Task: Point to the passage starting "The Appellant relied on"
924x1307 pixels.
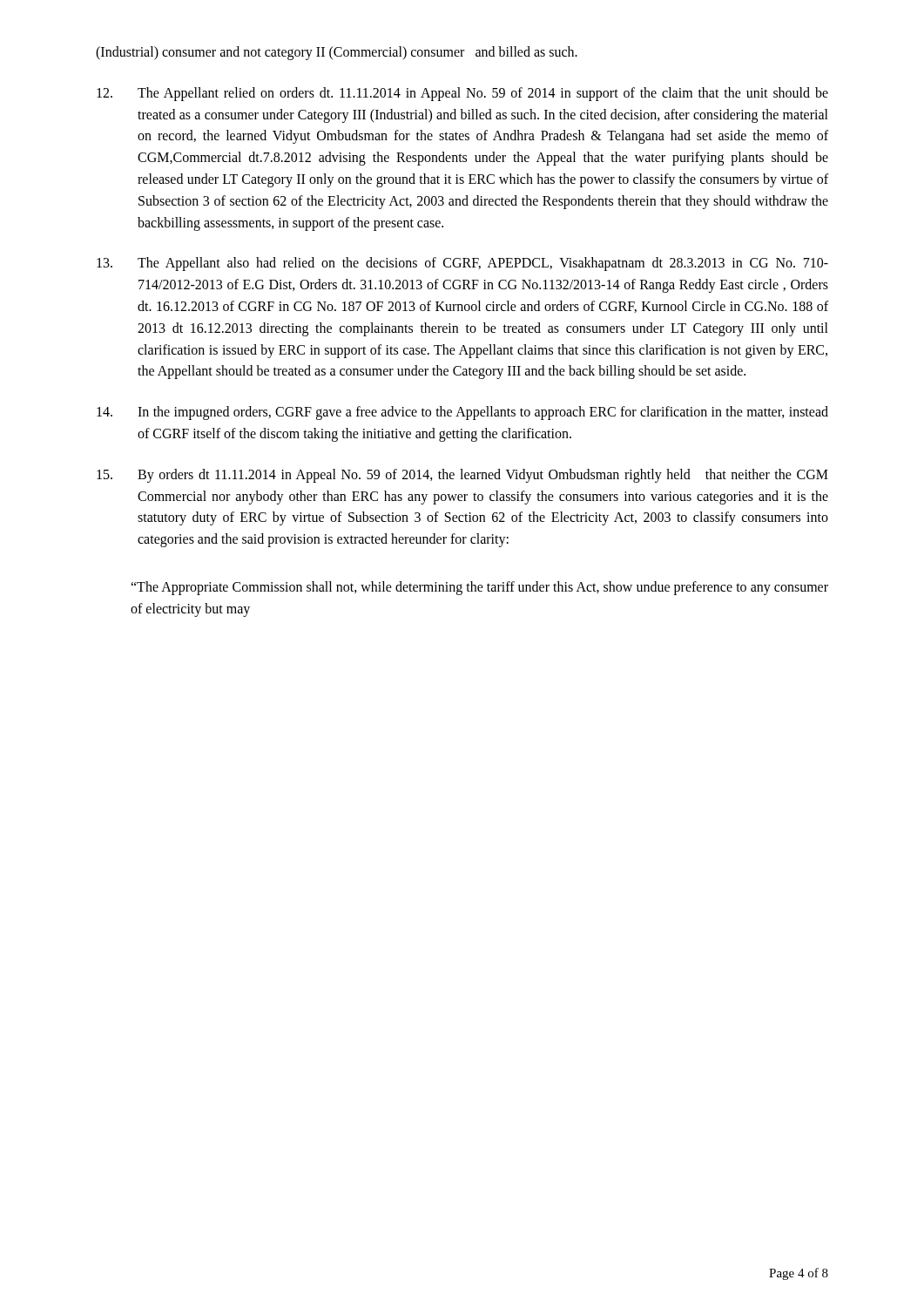Action: coord(462,158)
